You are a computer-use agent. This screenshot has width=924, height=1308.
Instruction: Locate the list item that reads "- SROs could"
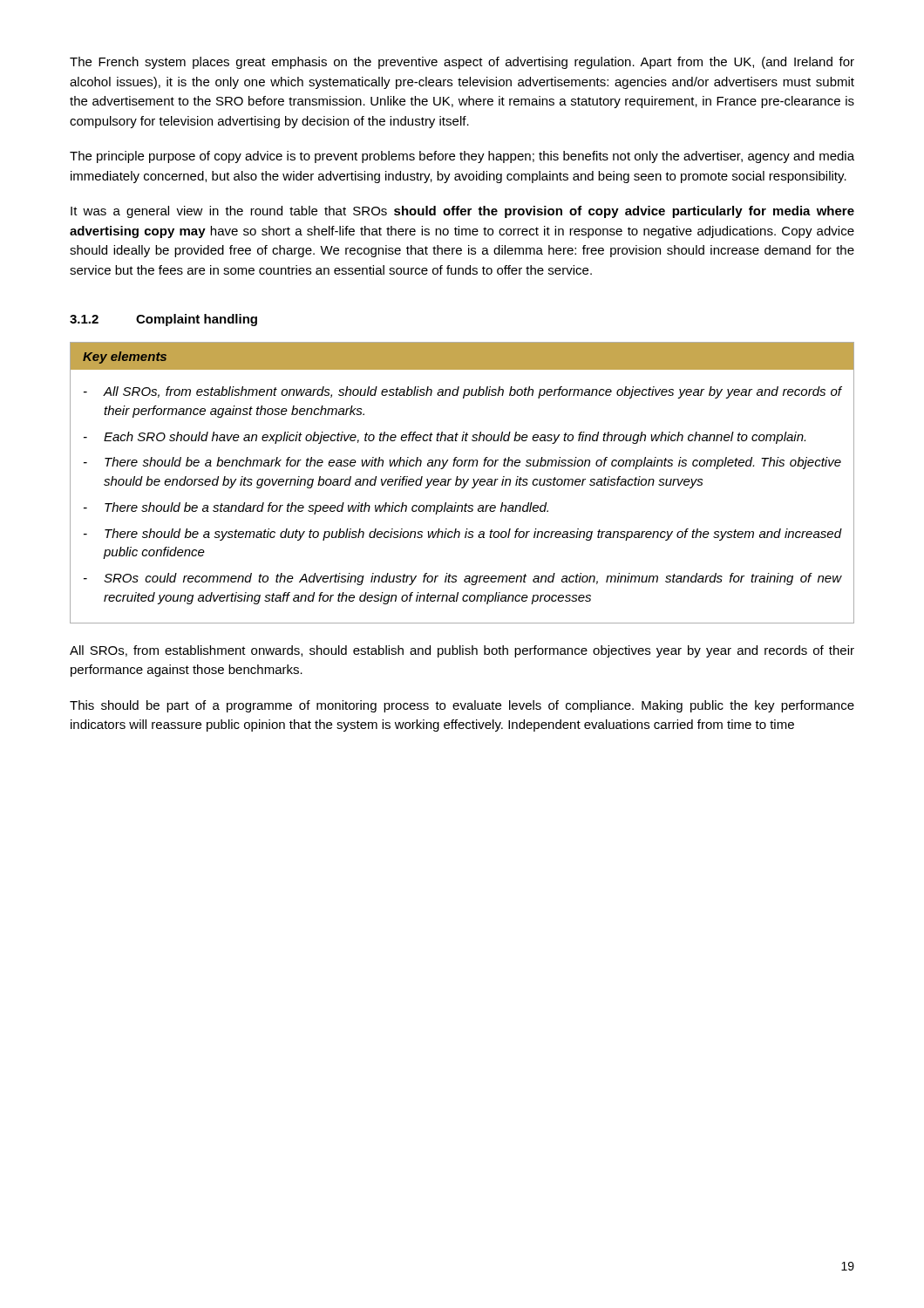[x=462, y=588]
